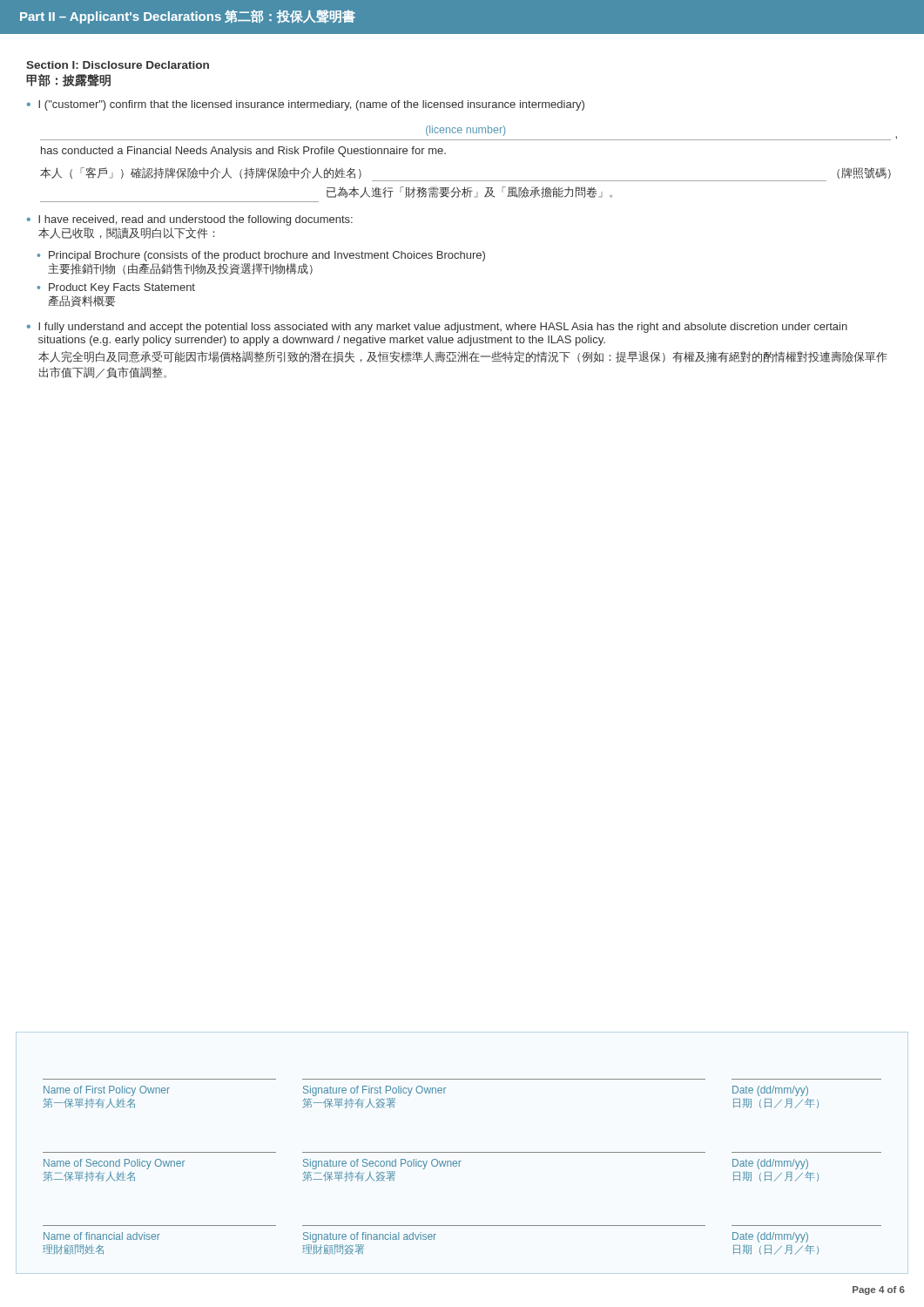924x1307 pixels.
Task: Point to "Section I: Disclosure Declaration 甲部：披露聲明"
Action: pos(118,65)
